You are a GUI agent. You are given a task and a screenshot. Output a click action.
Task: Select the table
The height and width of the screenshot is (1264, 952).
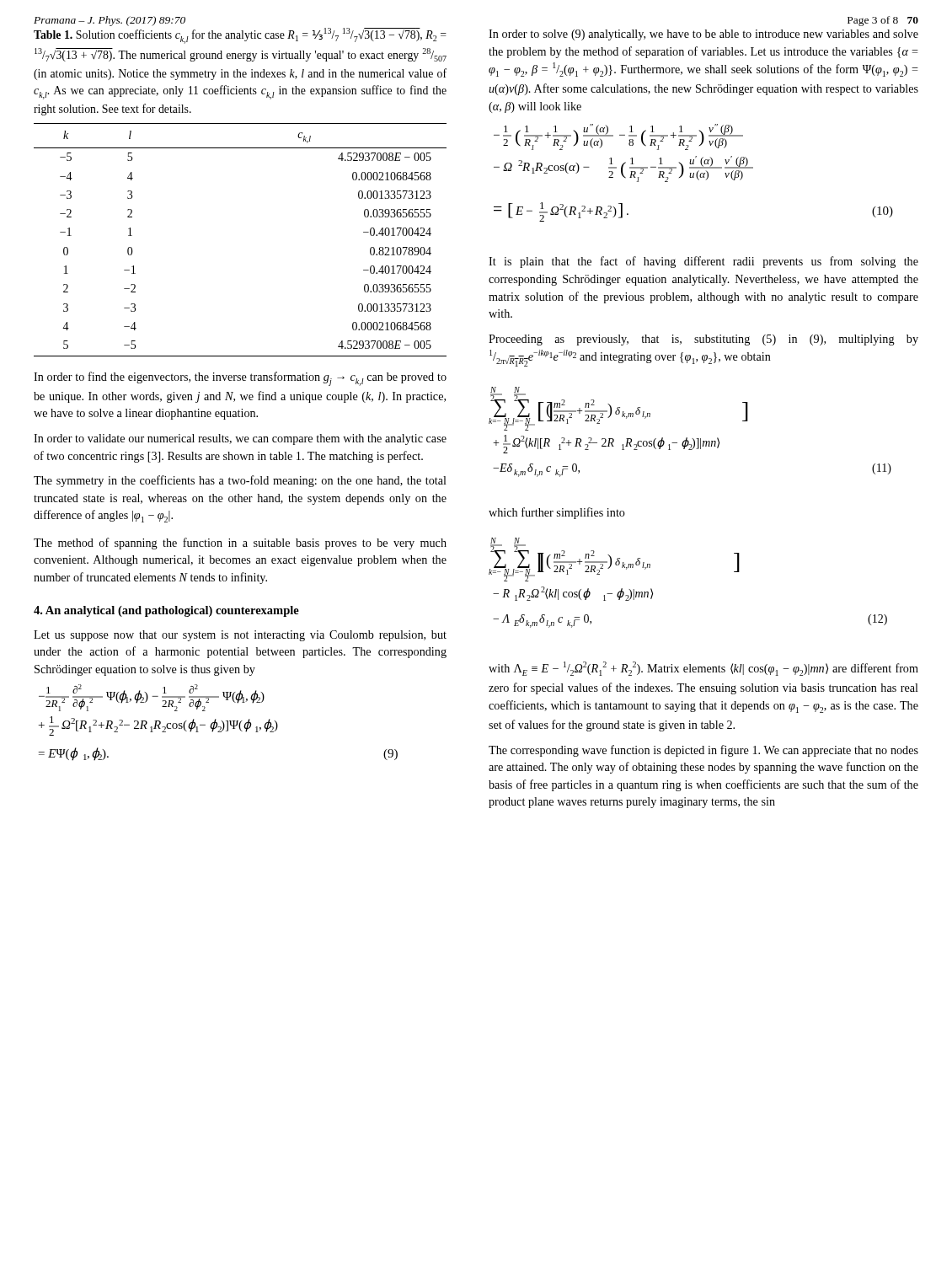(240, 240)
